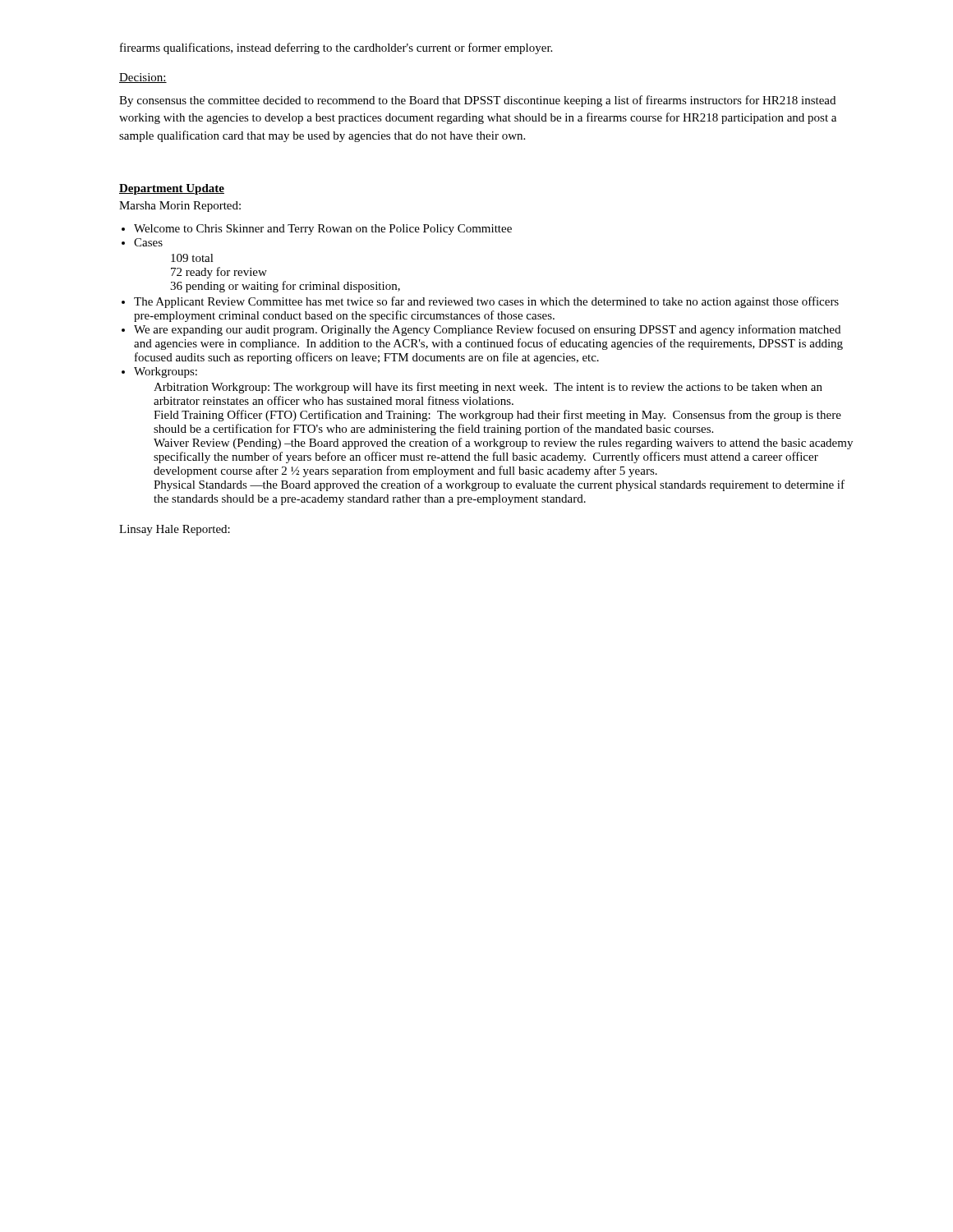Viewport: 953px width, 1232px height.
Task: Select the list item that reads "36 pending or waiting for criminal"
Action: pos(285,287)
